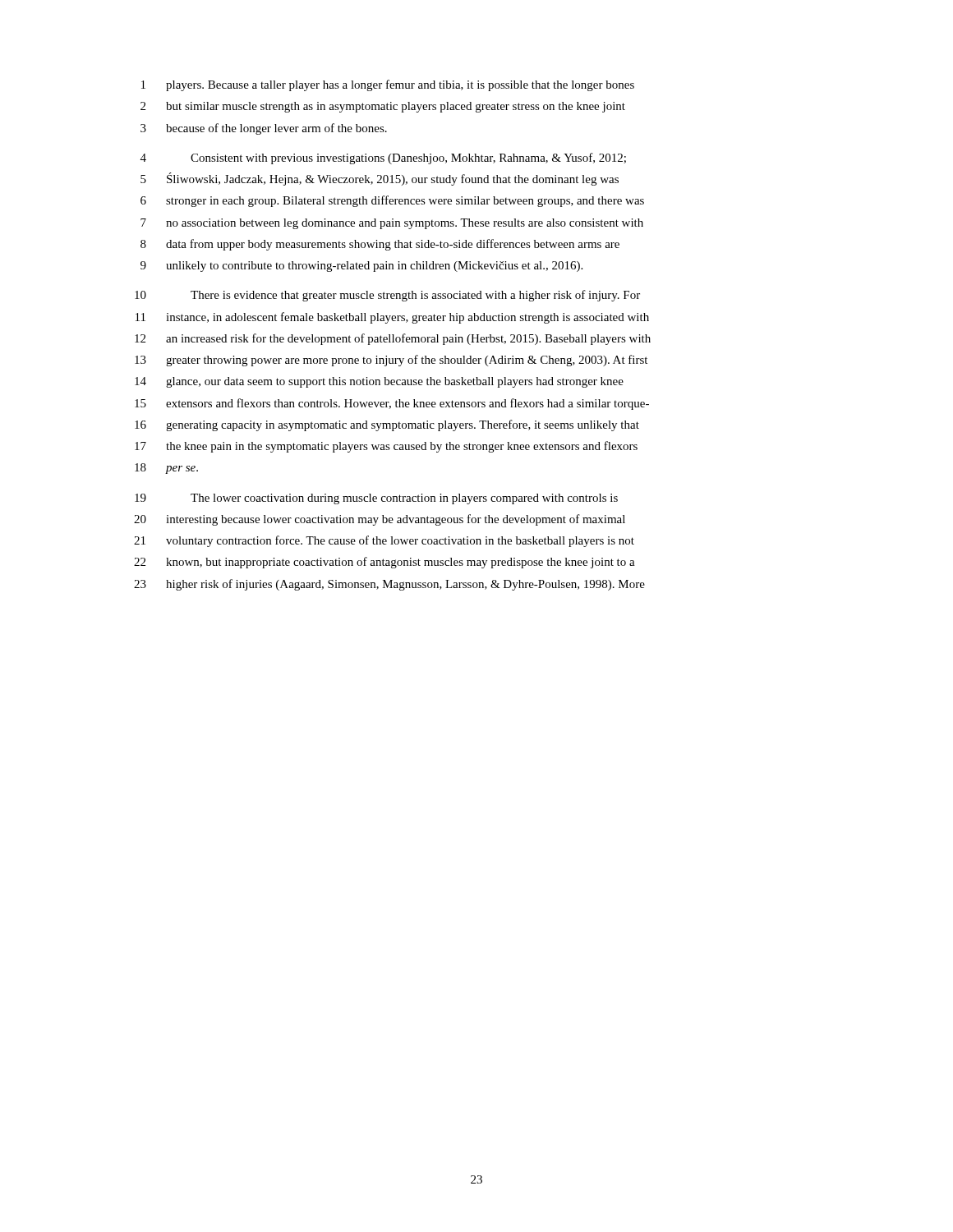Point to the block beginning "6 stronger in"
The image size is (953, 1232).
click(x=476, y=201)
